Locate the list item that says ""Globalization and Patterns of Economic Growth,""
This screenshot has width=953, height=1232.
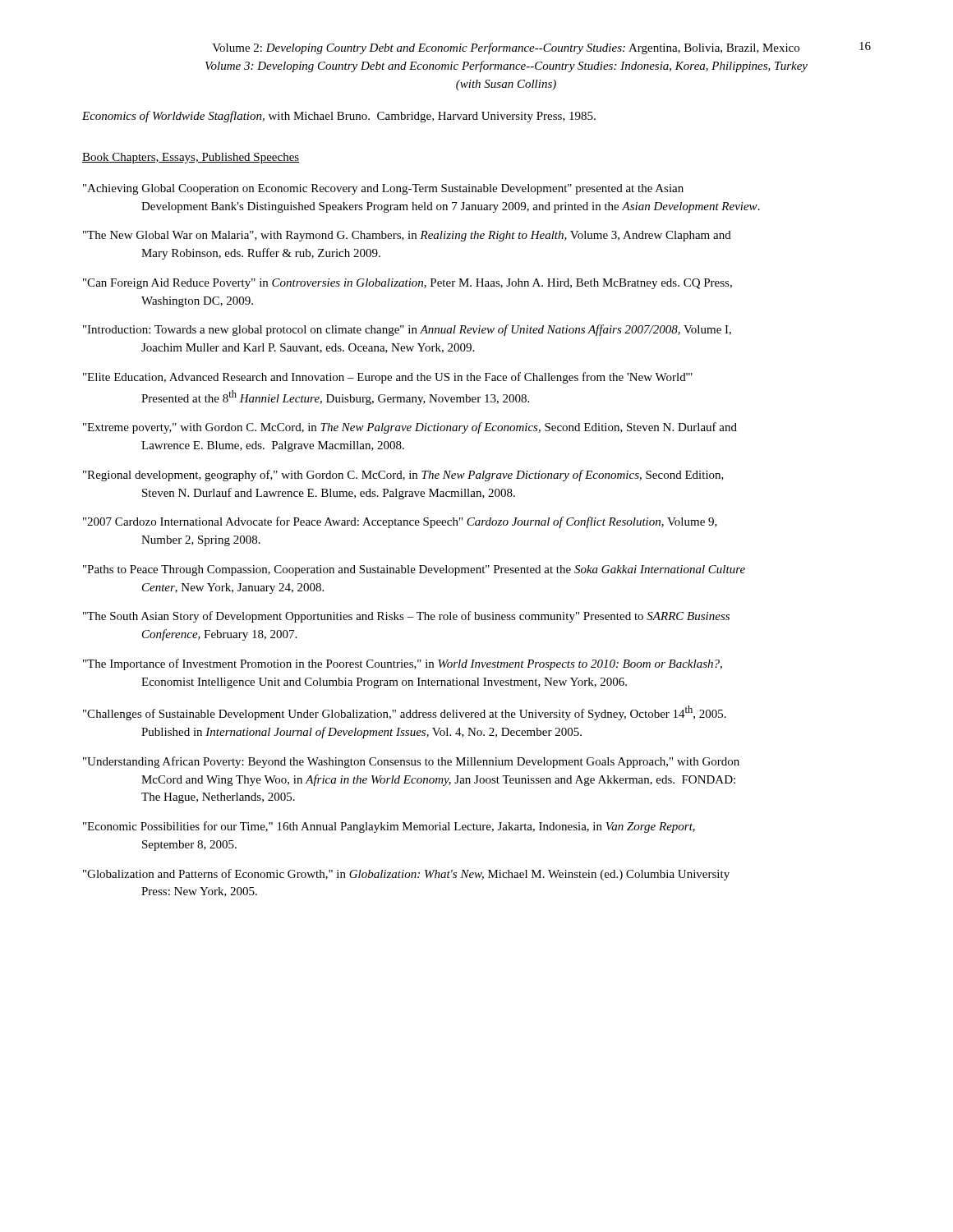(406, 882)
